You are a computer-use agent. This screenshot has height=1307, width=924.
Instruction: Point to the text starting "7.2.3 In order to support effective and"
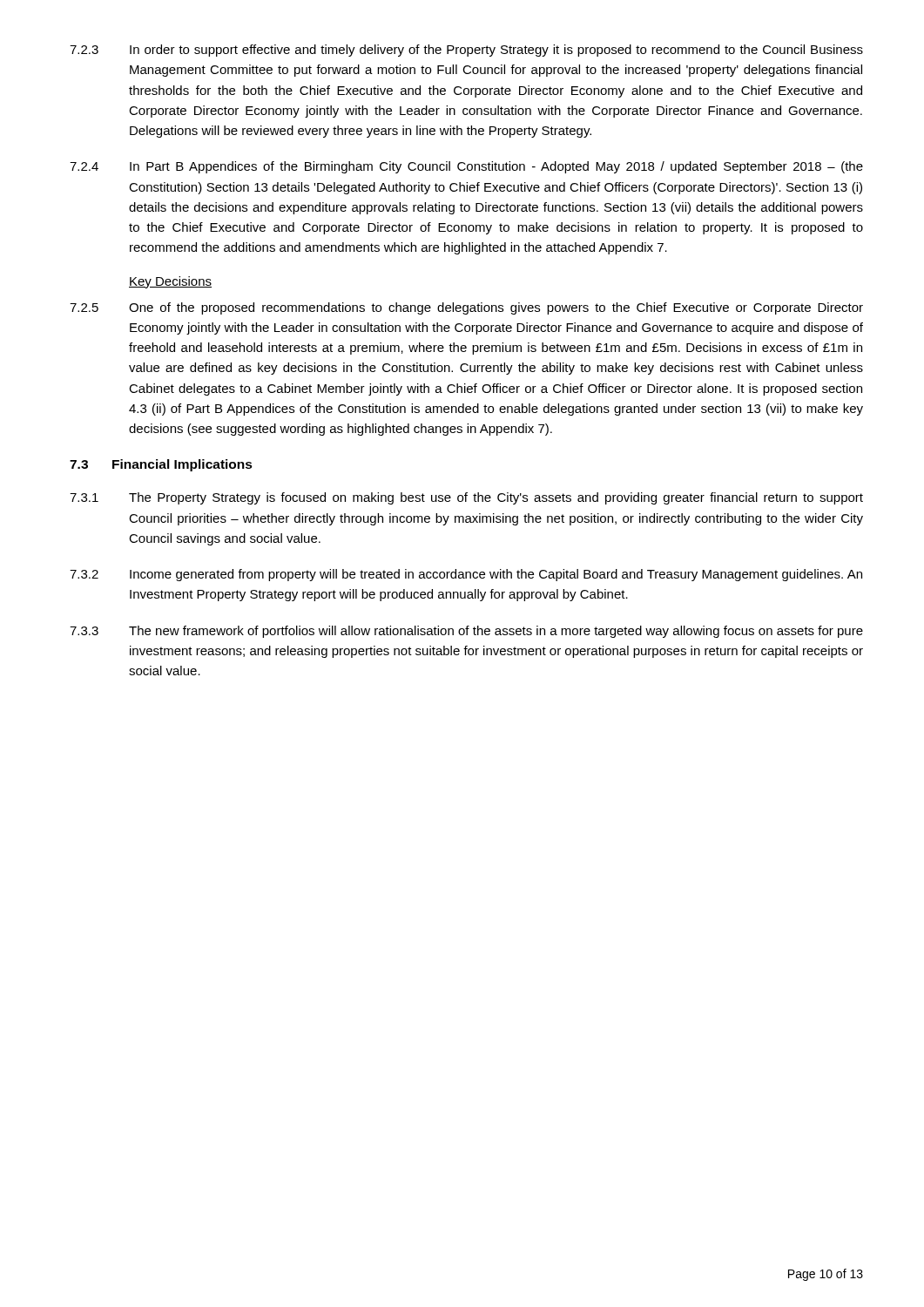[466, 90]
